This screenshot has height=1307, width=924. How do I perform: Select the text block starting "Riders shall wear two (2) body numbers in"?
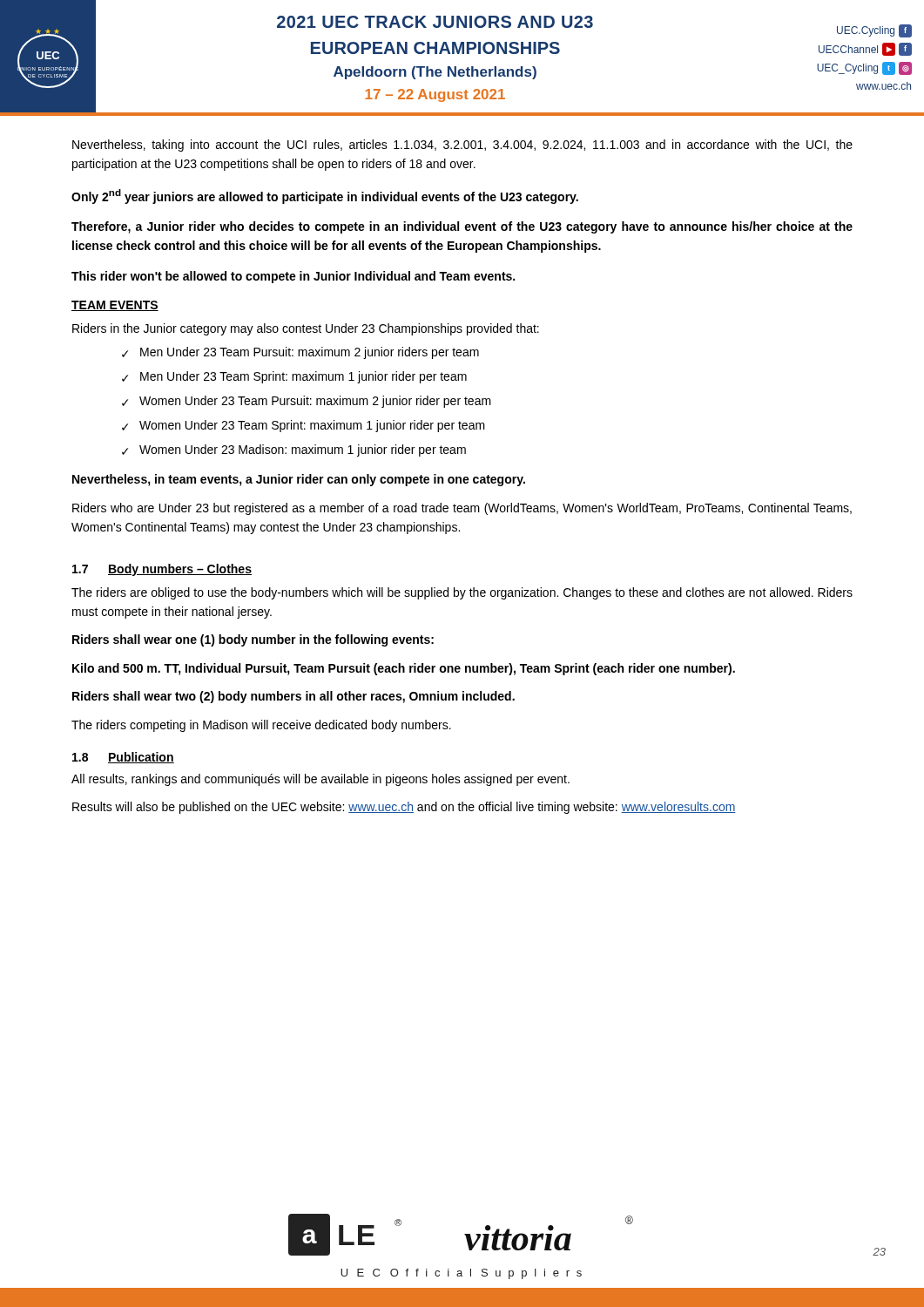pyautogui.click(x=293, y=696)
